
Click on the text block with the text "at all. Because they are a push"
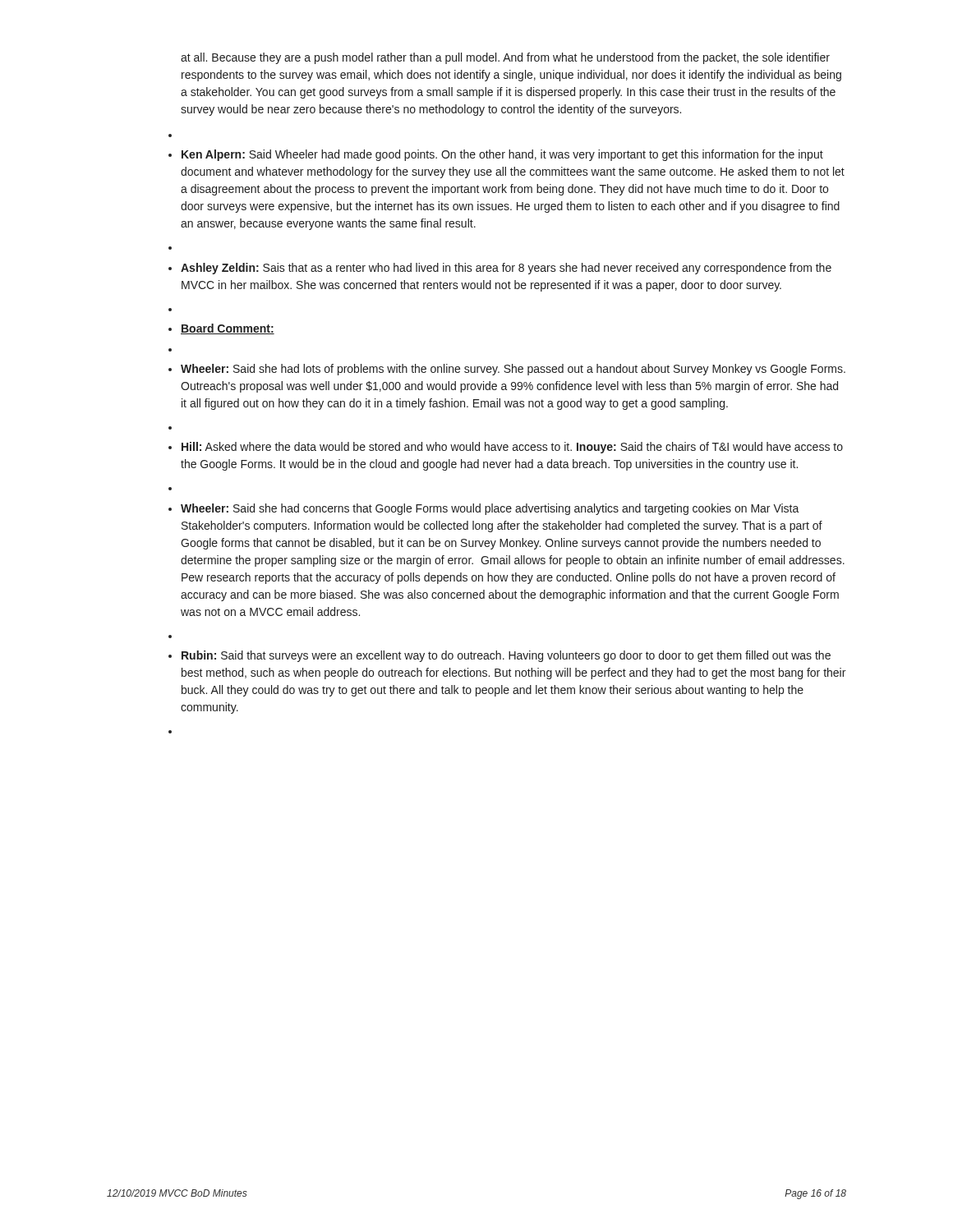tap(511, 83)
